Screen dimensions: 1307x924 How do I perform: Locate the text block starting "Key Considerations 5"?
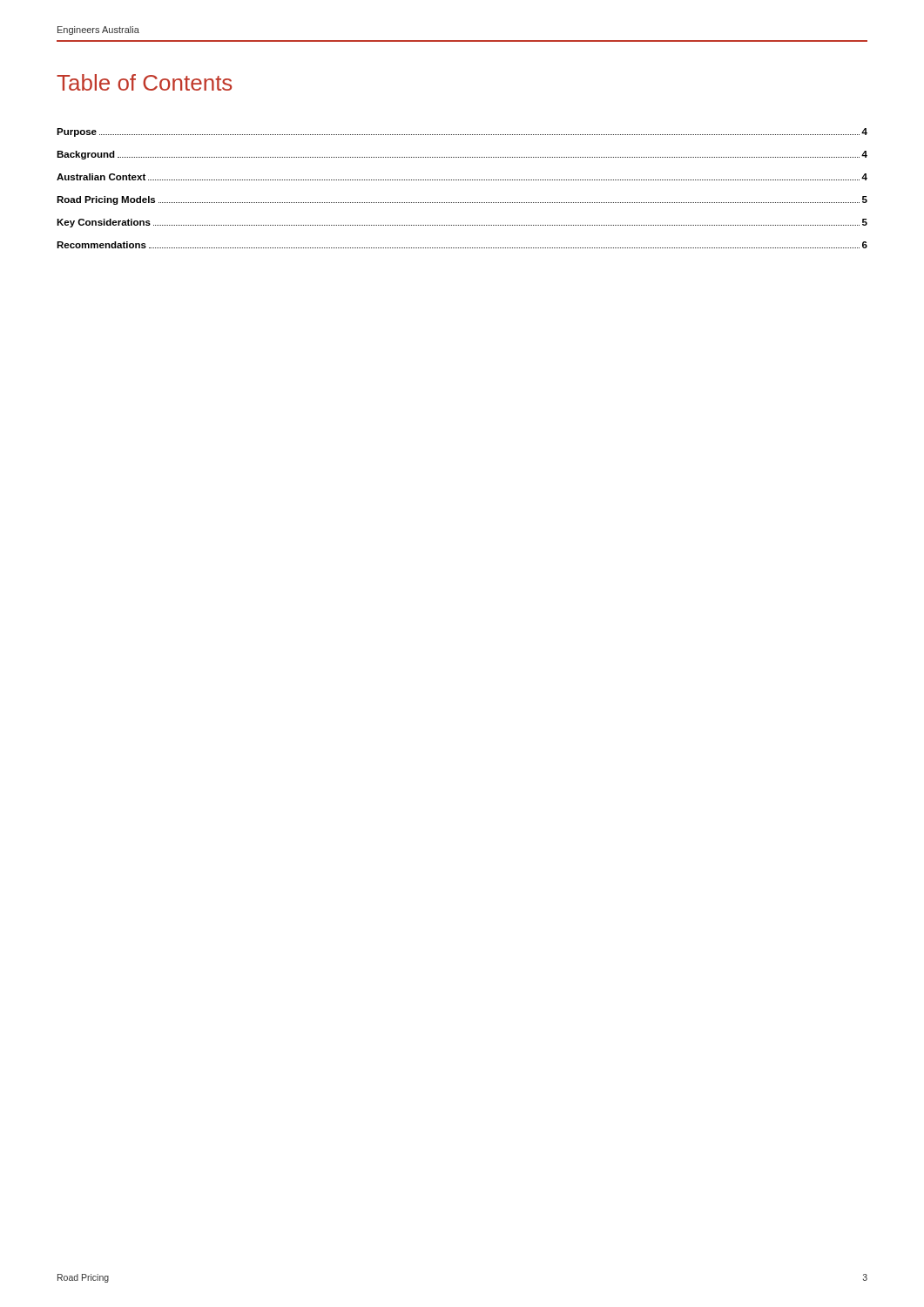(462, 222)
